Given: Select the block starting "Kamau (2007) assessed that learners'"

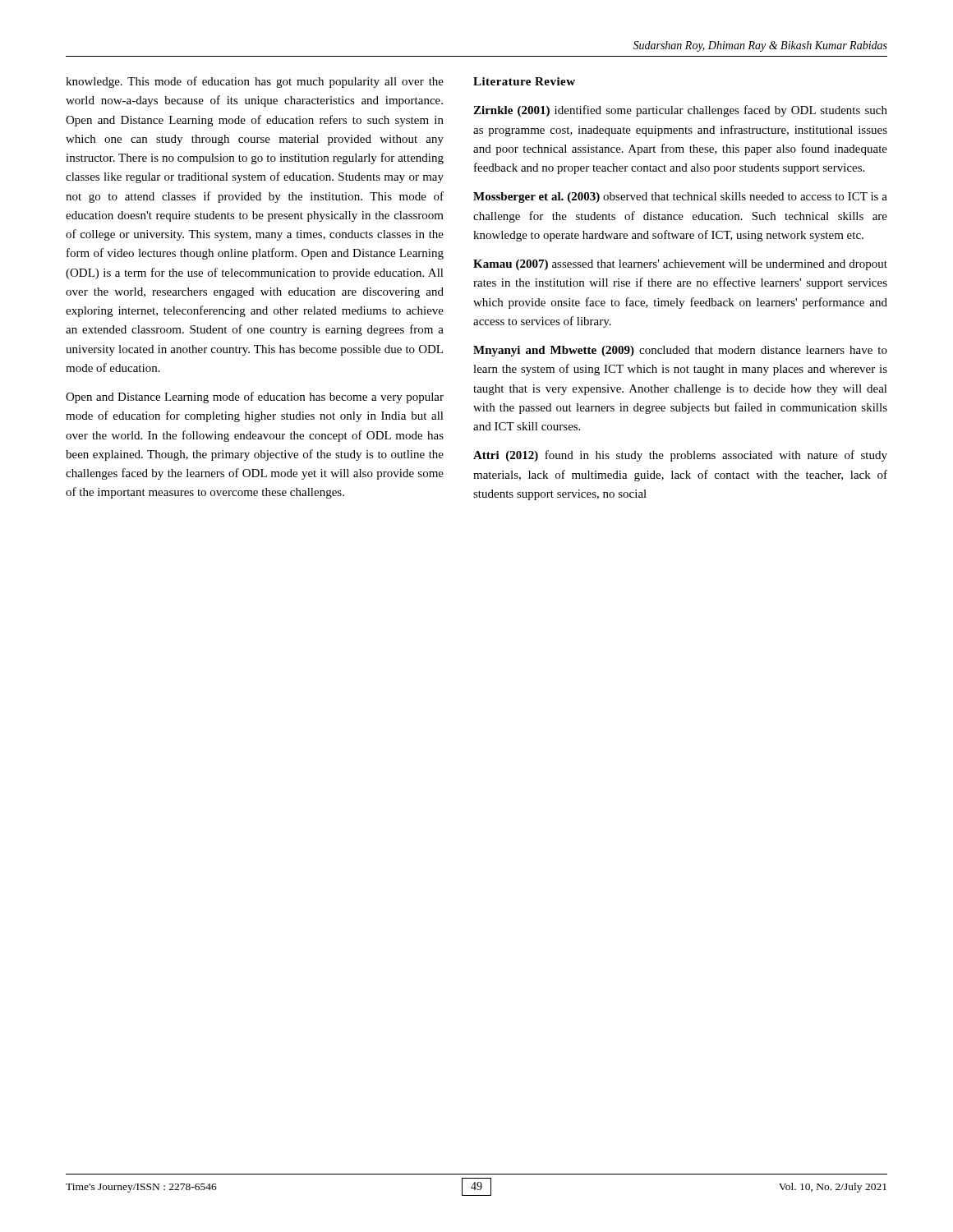Looking at the screenshot, I should tap(680, 293).
